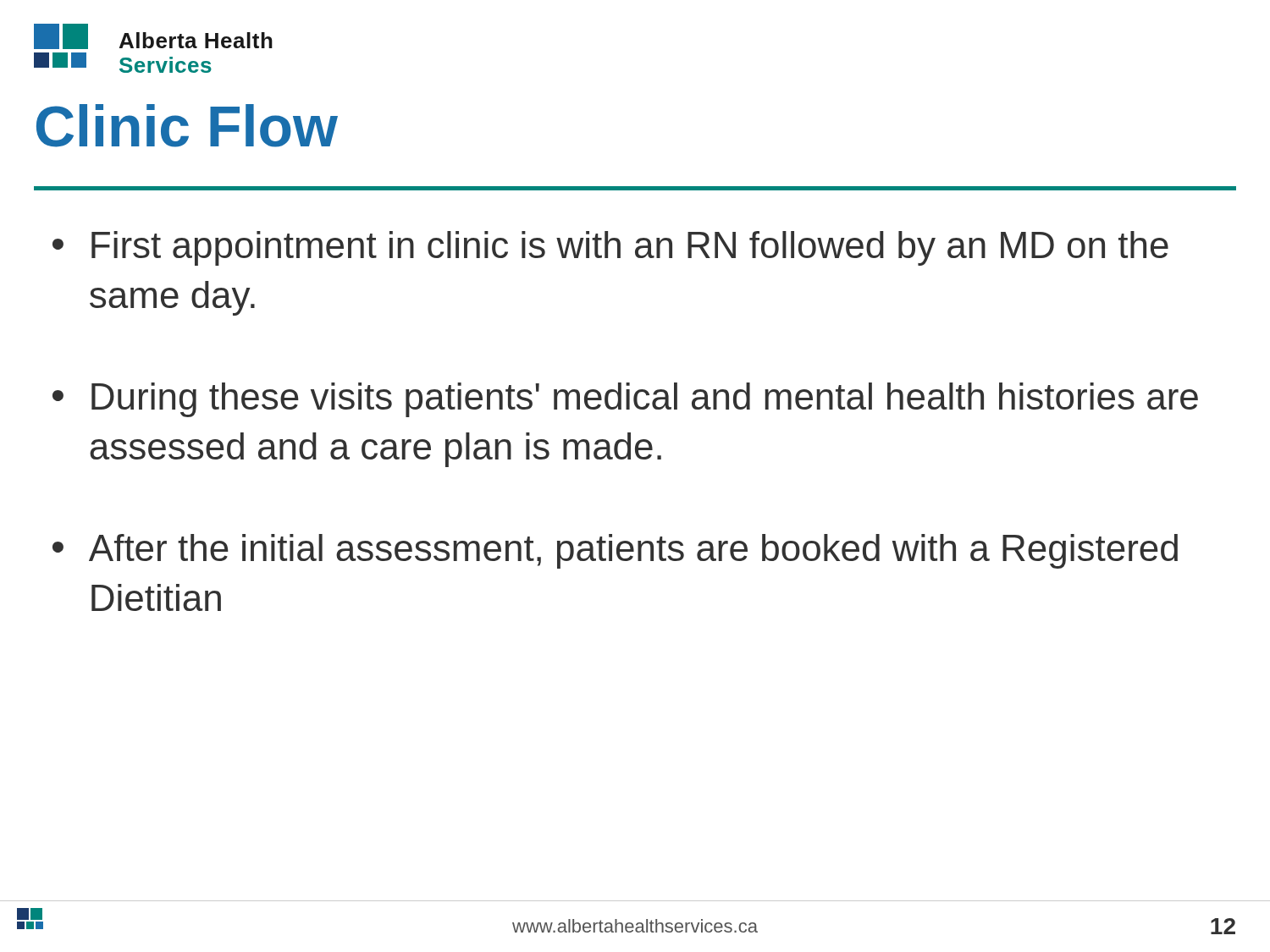Viewport: 1270px width, 952px height.
Task: Click on the passage starting "• After the initial assessment, patients are"
Action: [635, 573]
